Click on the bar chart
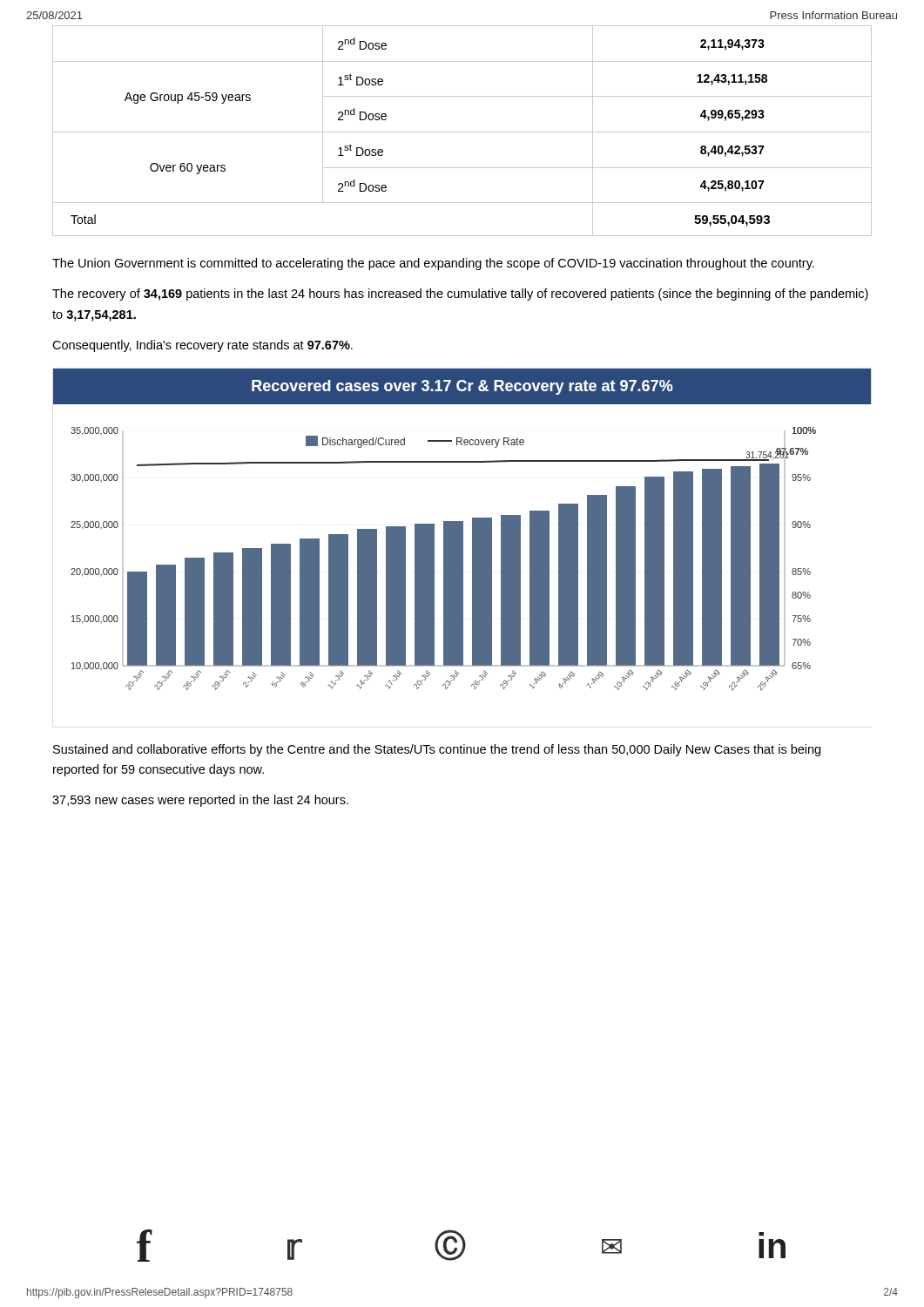The height and width of the screenshot is (1307, 924). (x=462, y=548)
